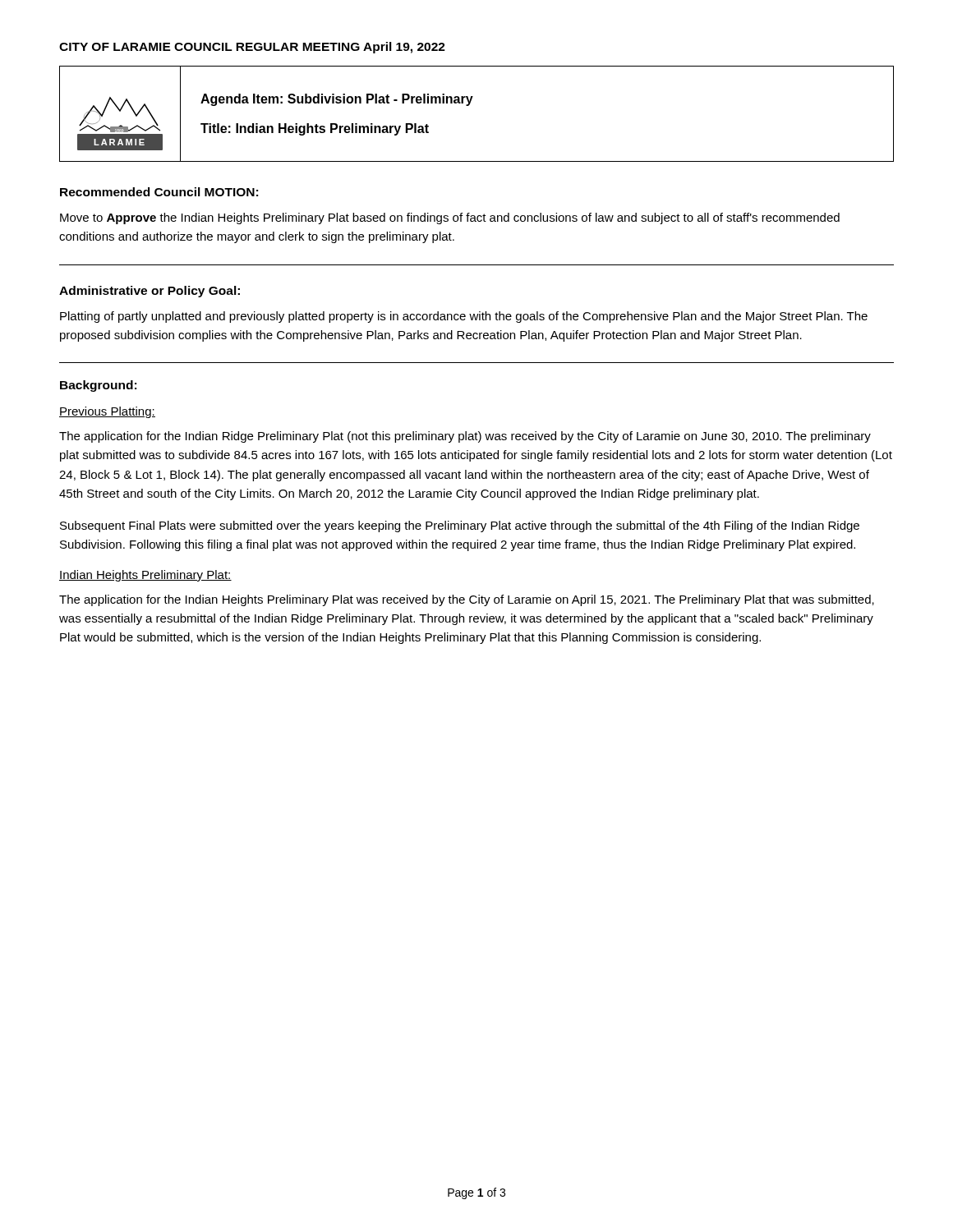Point to the element starting "Previous Platting:"
953x1232 pixels.
(x=107, y=411)
